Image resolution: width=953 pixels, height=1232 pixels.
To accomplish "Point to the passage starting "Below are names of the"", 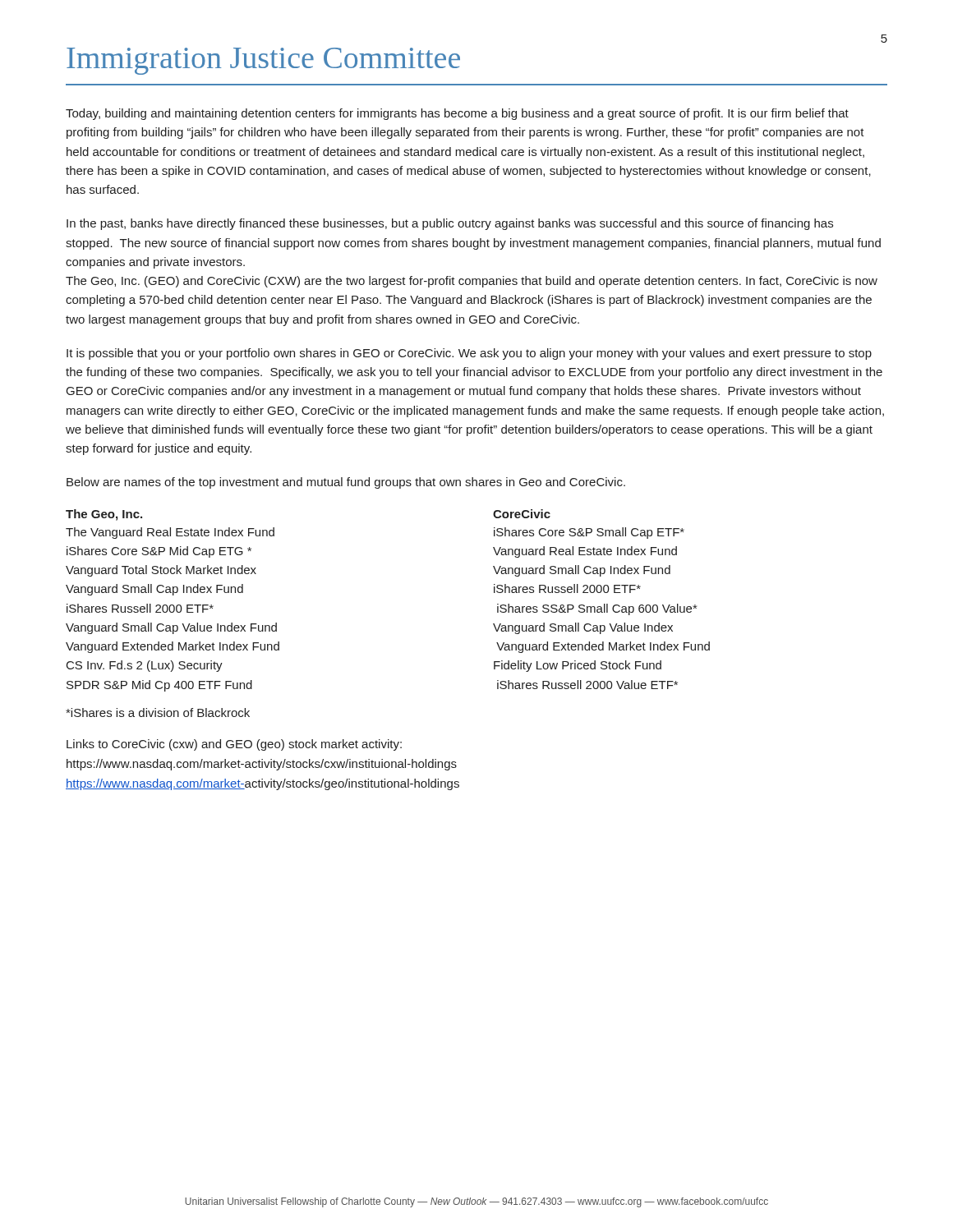I will pos(346,482).
